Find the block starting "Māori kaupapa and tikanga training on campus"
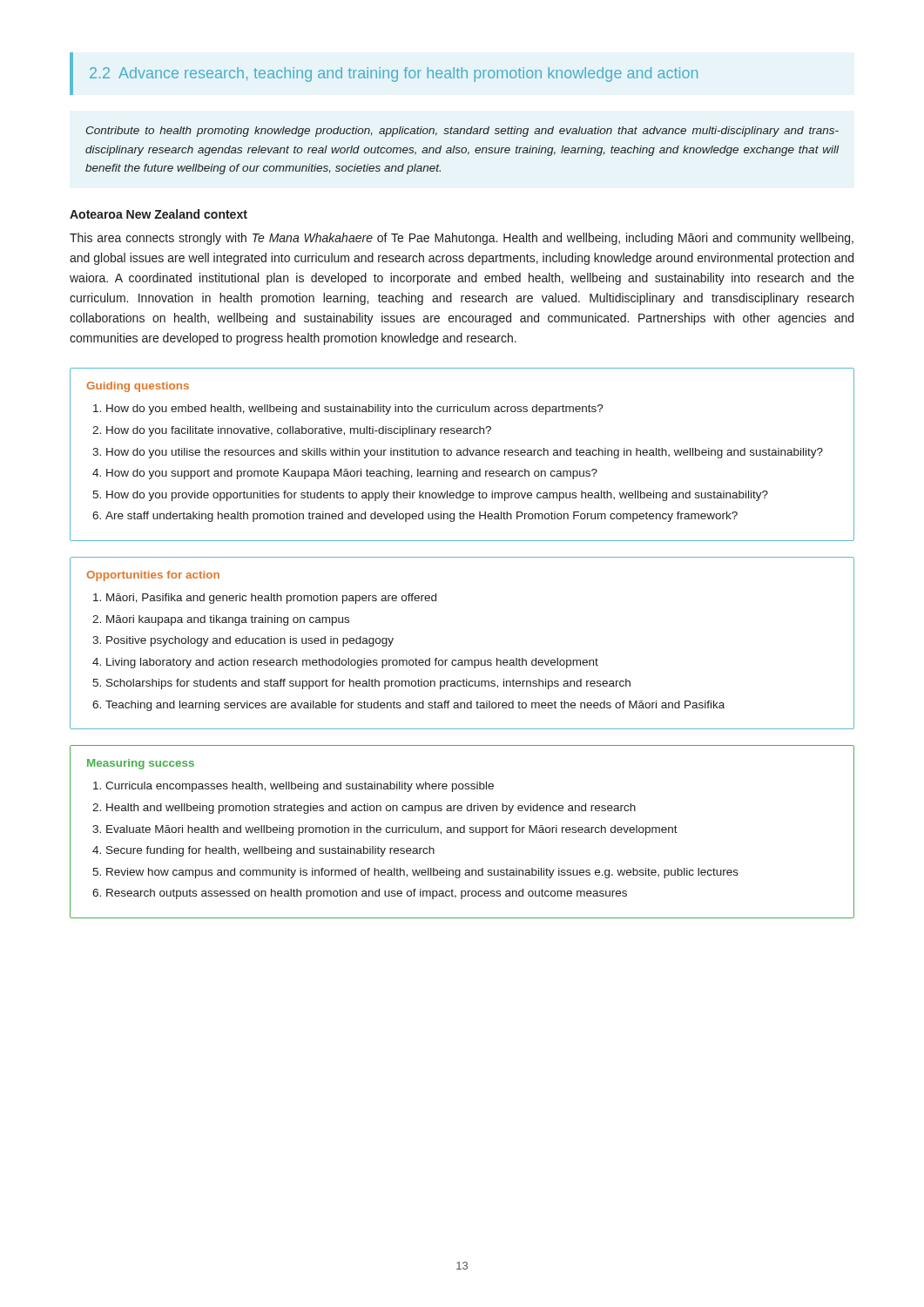 228,619
